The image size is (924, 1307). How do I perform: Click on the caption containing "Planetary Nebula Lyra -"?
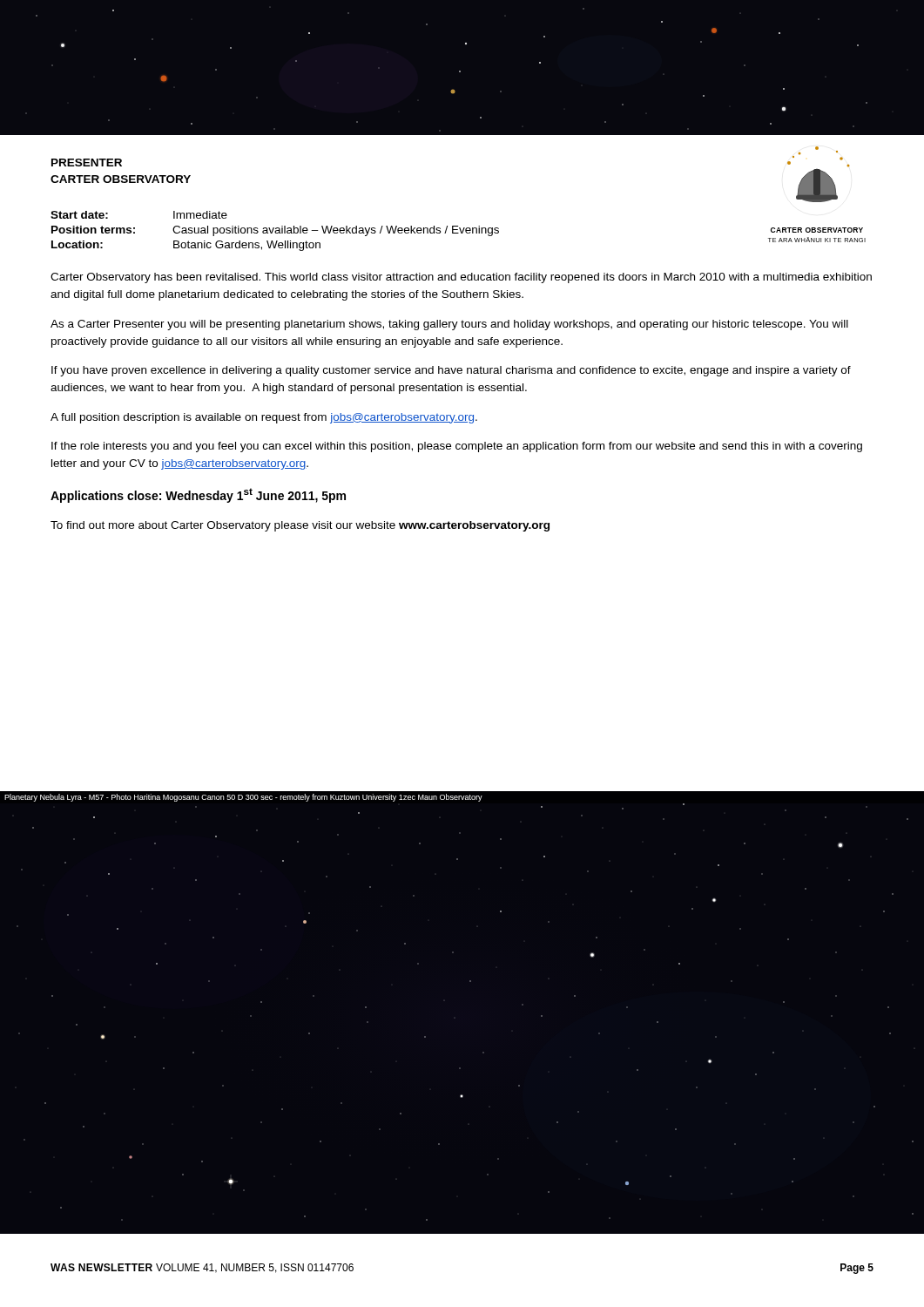coord(243,797)
